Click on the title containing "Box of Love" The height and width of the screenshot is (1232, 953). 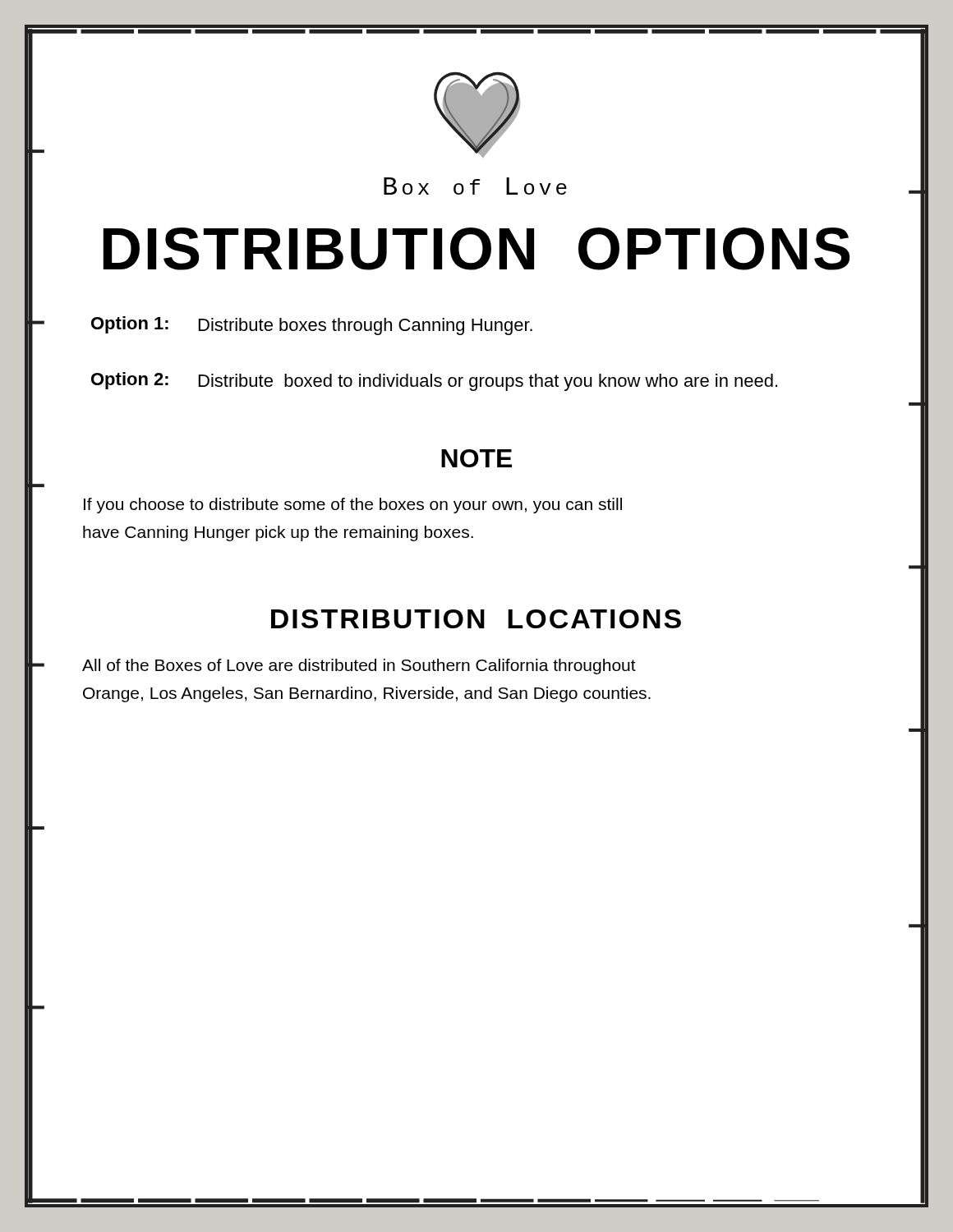tap(476, 188)
